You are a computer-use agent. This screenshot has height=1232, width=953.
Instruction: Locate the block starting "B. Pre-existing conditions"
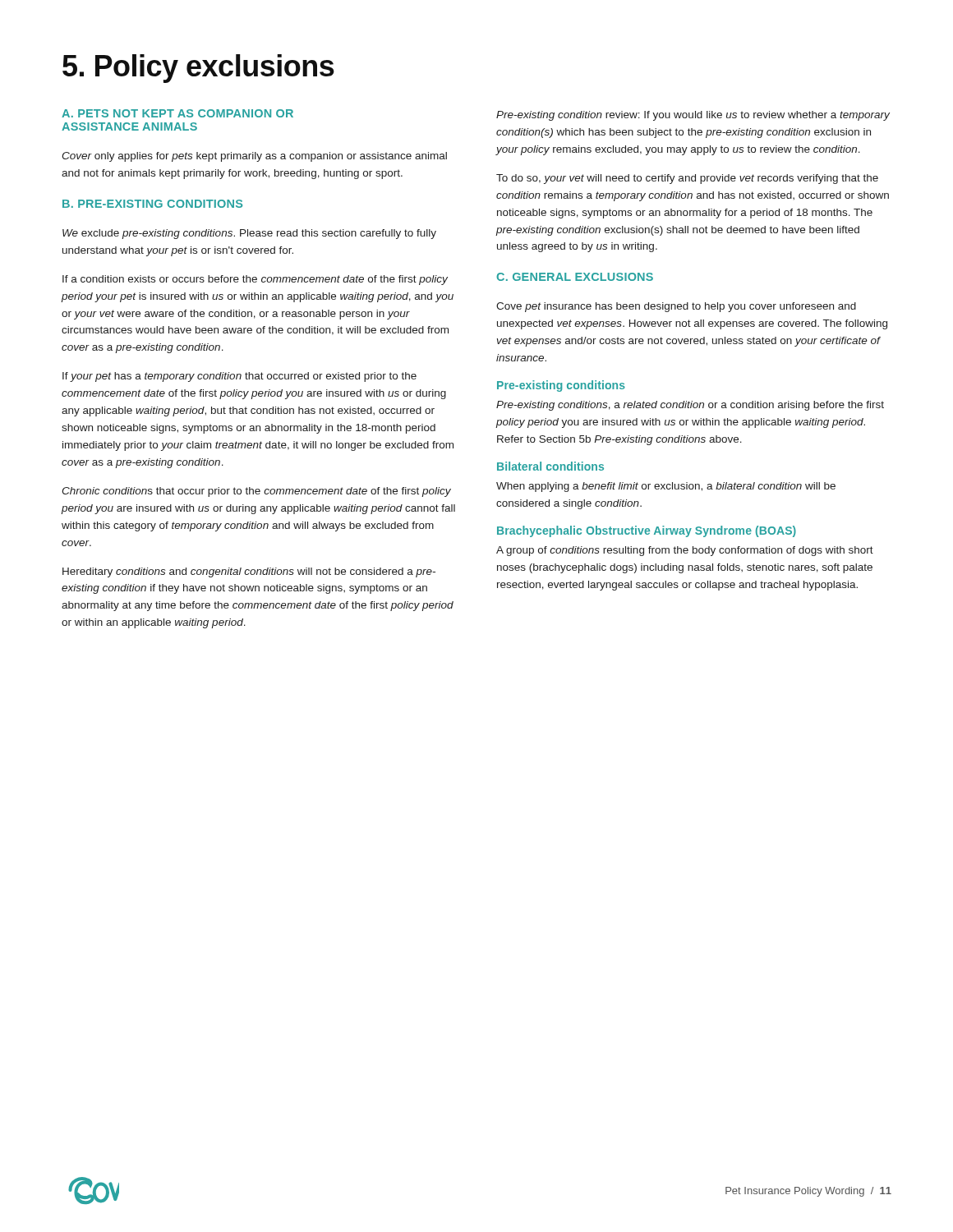pyautogui.click(x=152, y=204)
